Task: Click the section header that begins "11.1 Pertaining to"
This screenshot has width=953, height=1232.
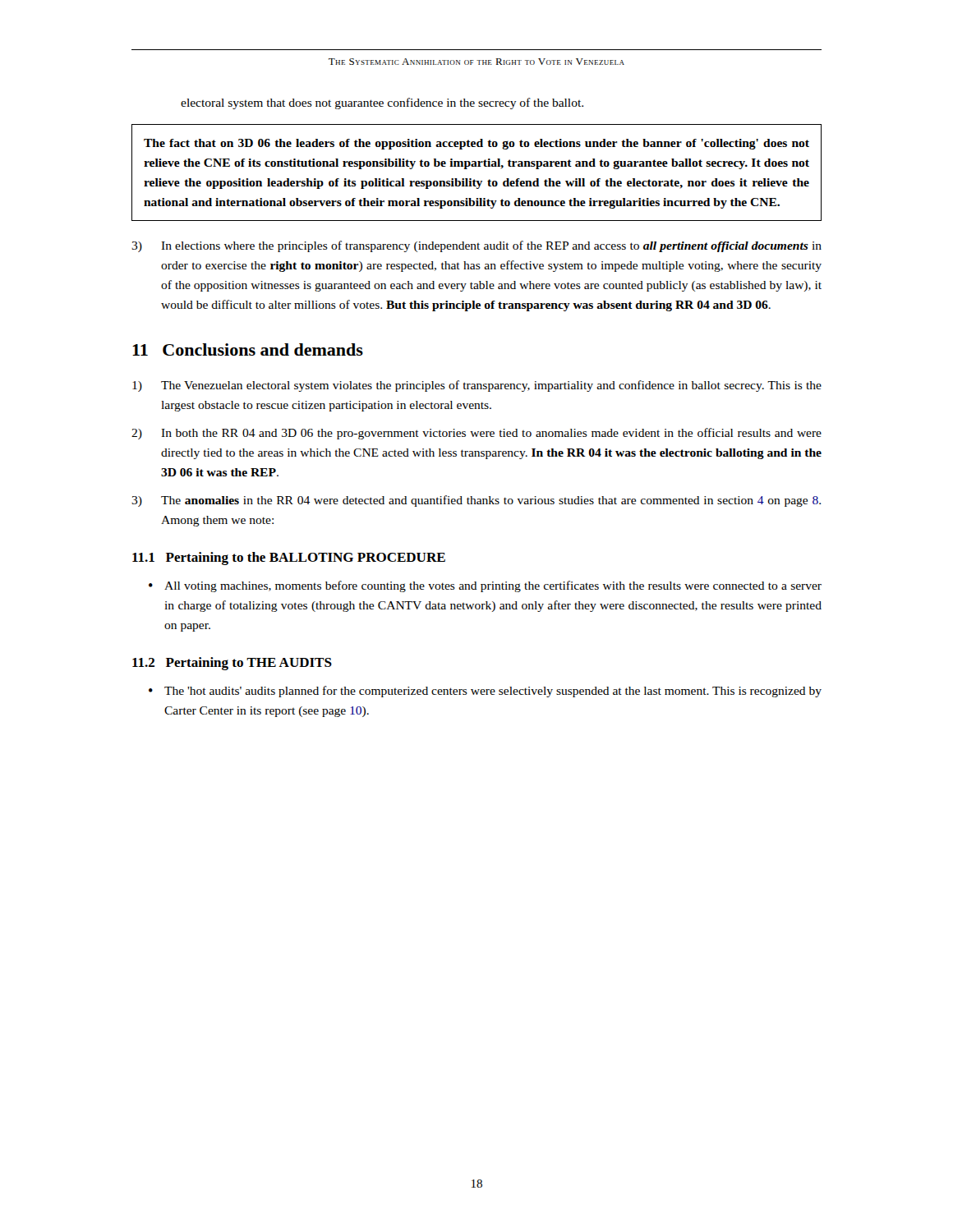Action: point(289,557)
